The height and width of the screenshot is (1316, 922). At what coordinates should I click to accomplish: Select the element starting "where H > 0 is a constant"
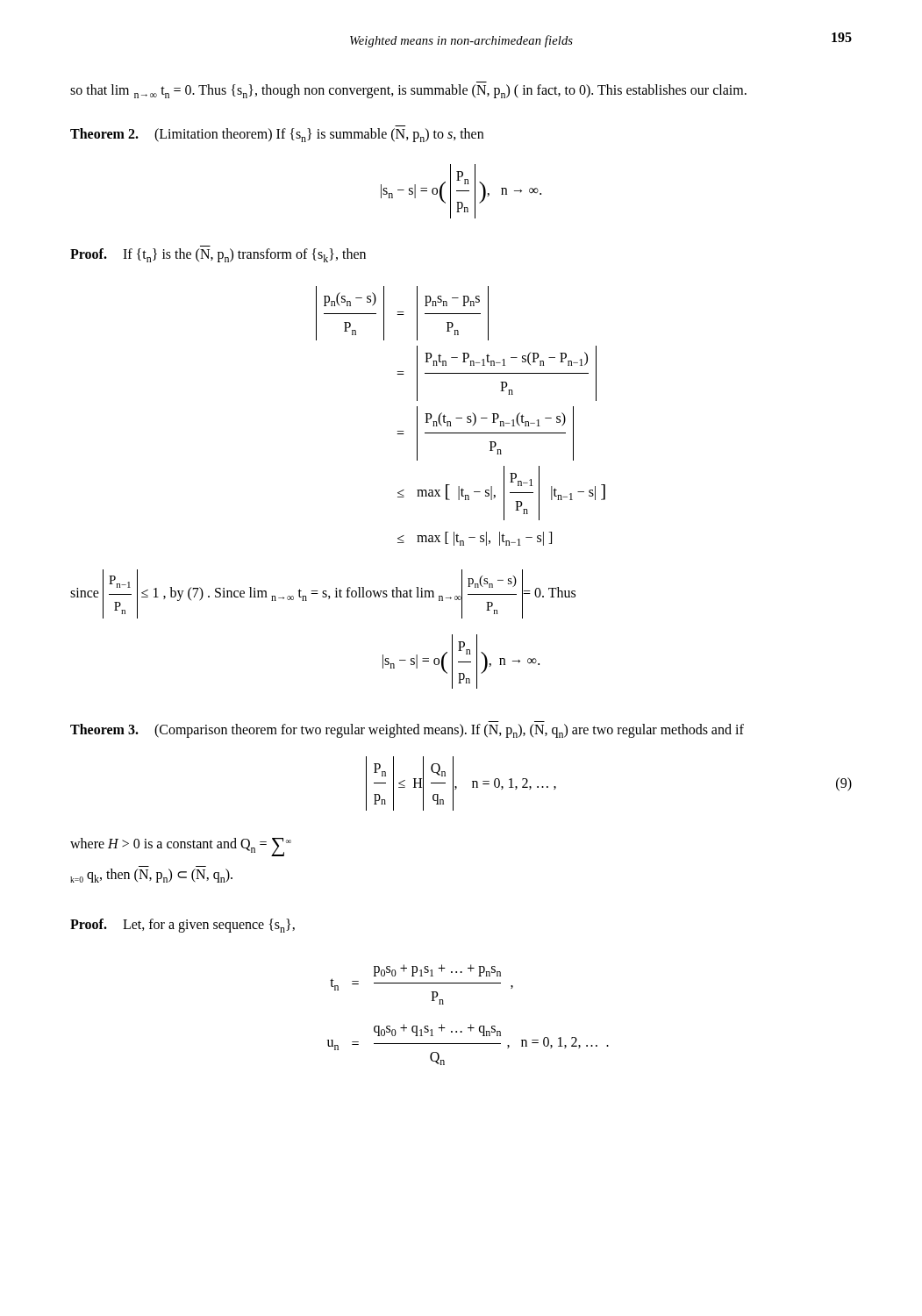click(181, 859)
